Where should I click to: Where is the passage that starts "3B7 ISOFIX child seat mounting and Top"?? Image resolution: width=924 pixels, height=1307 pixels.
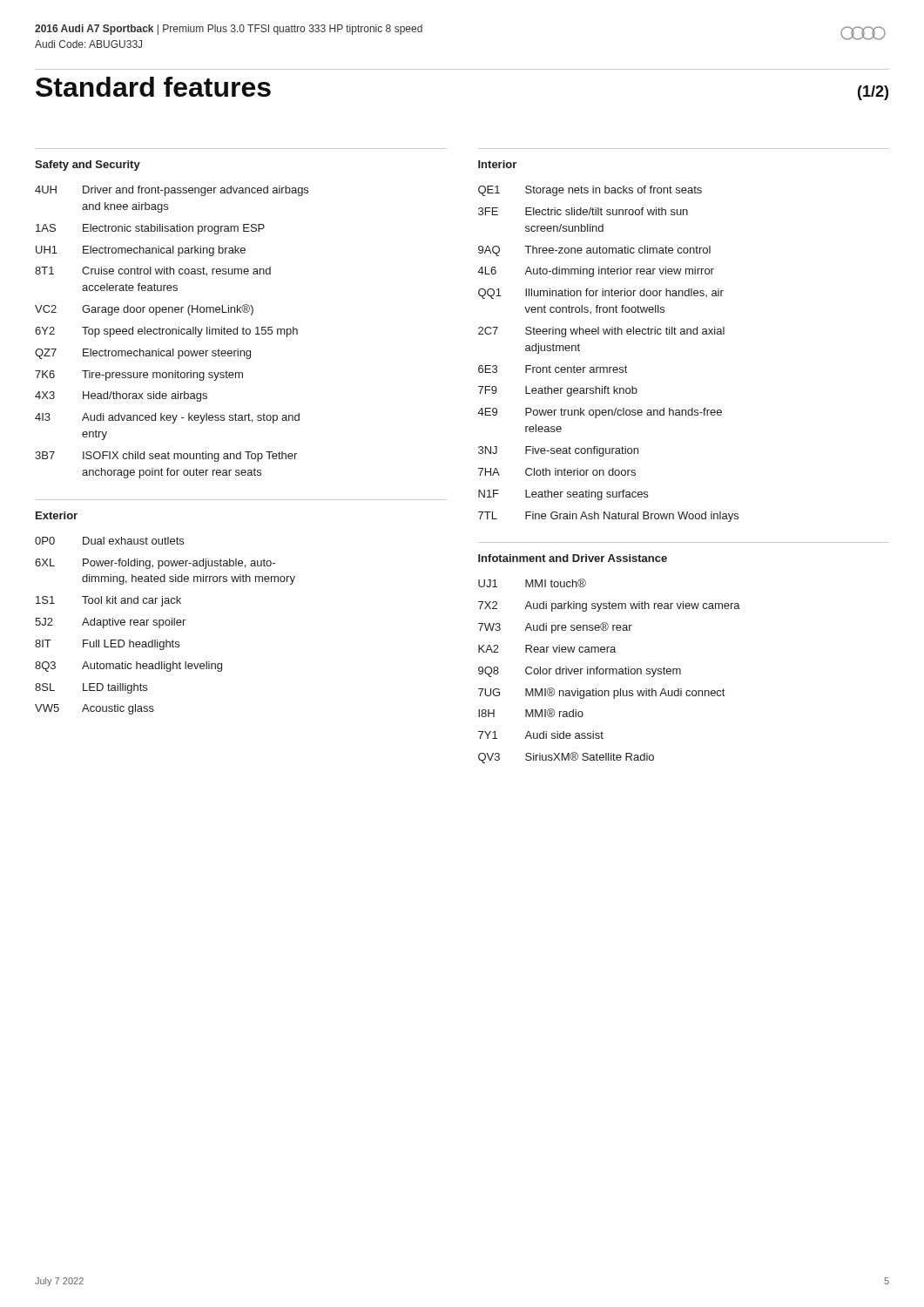coord(241,464)
